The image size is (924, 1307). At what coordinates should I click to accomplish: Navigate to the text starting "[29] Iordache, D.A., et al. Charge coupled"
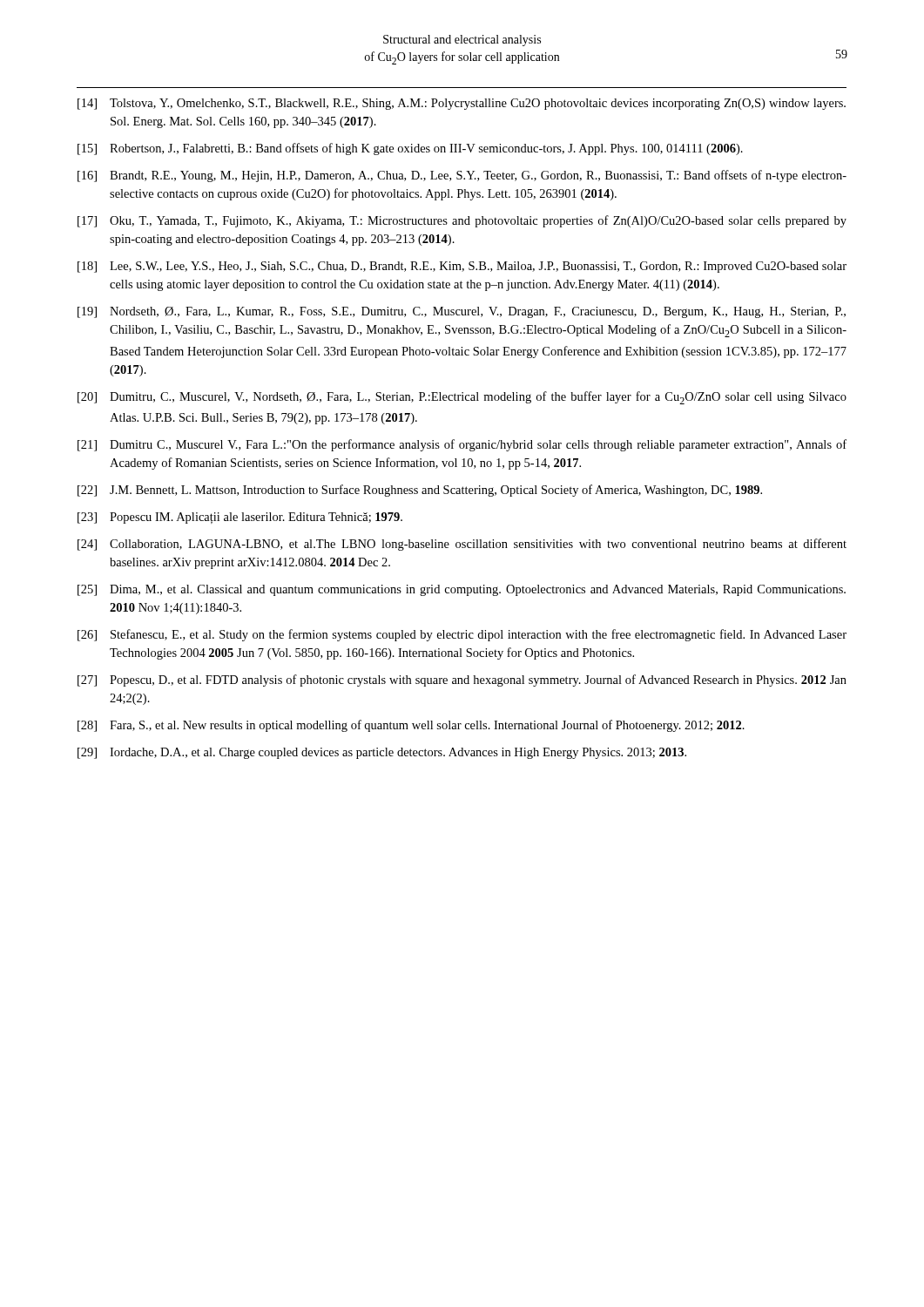[x=462, y=753]
